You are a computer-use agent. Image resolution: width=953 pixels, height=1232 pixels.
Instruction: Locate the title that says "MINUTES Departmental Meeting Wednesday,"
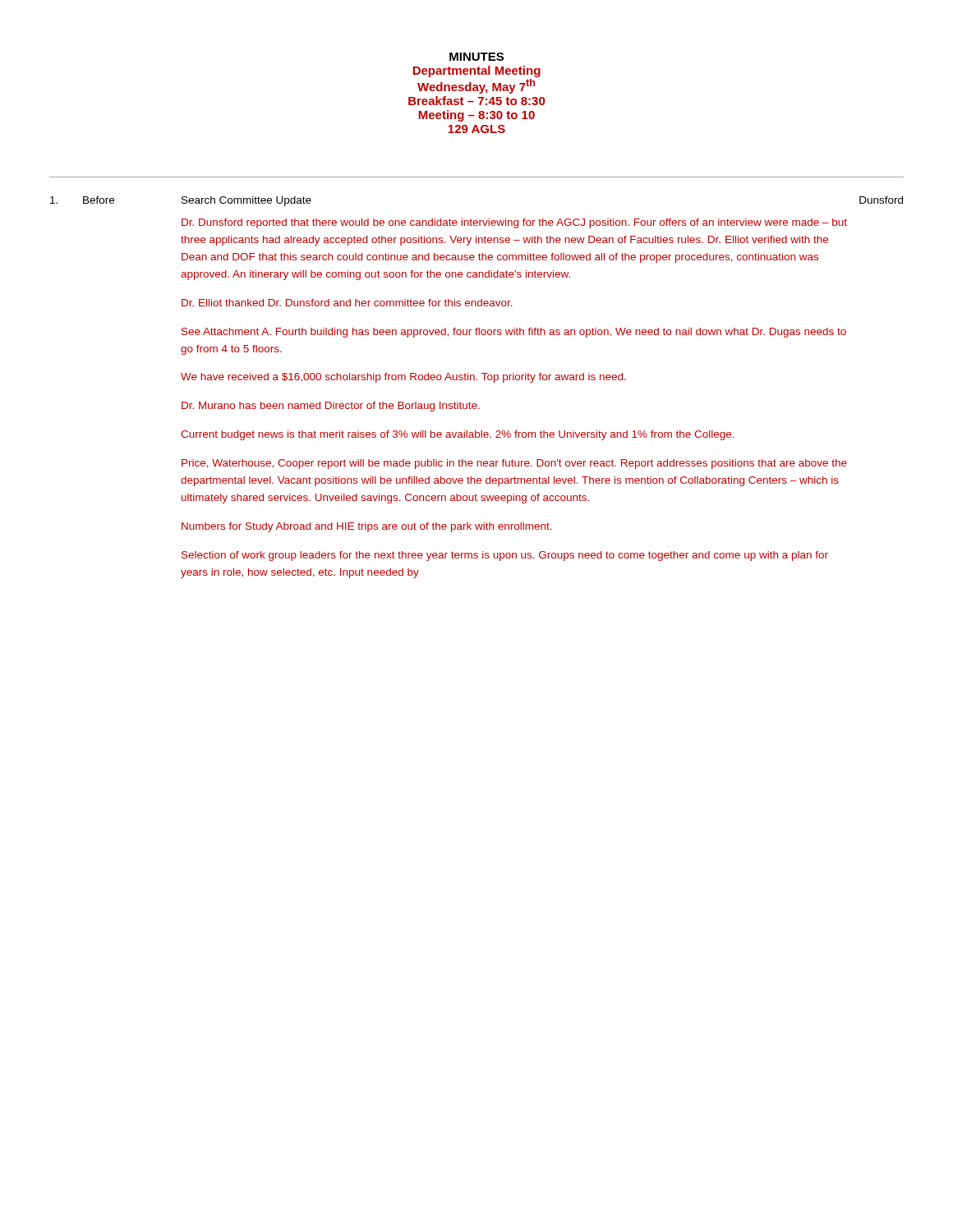pyautogui.click(x=476, y=92)
